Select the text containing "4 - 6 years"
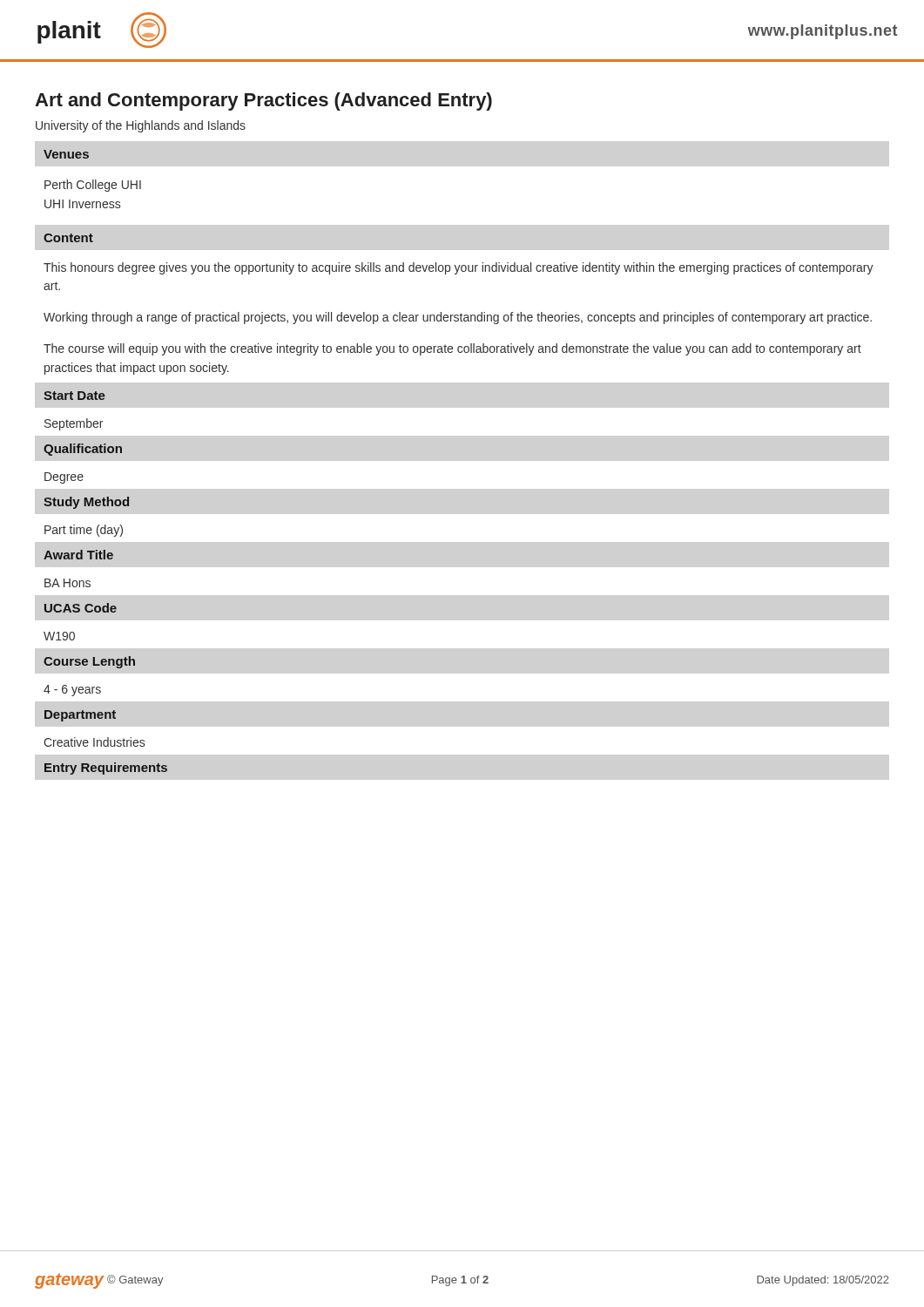Viewport: 924px width, 1307px height. (72, 689)
